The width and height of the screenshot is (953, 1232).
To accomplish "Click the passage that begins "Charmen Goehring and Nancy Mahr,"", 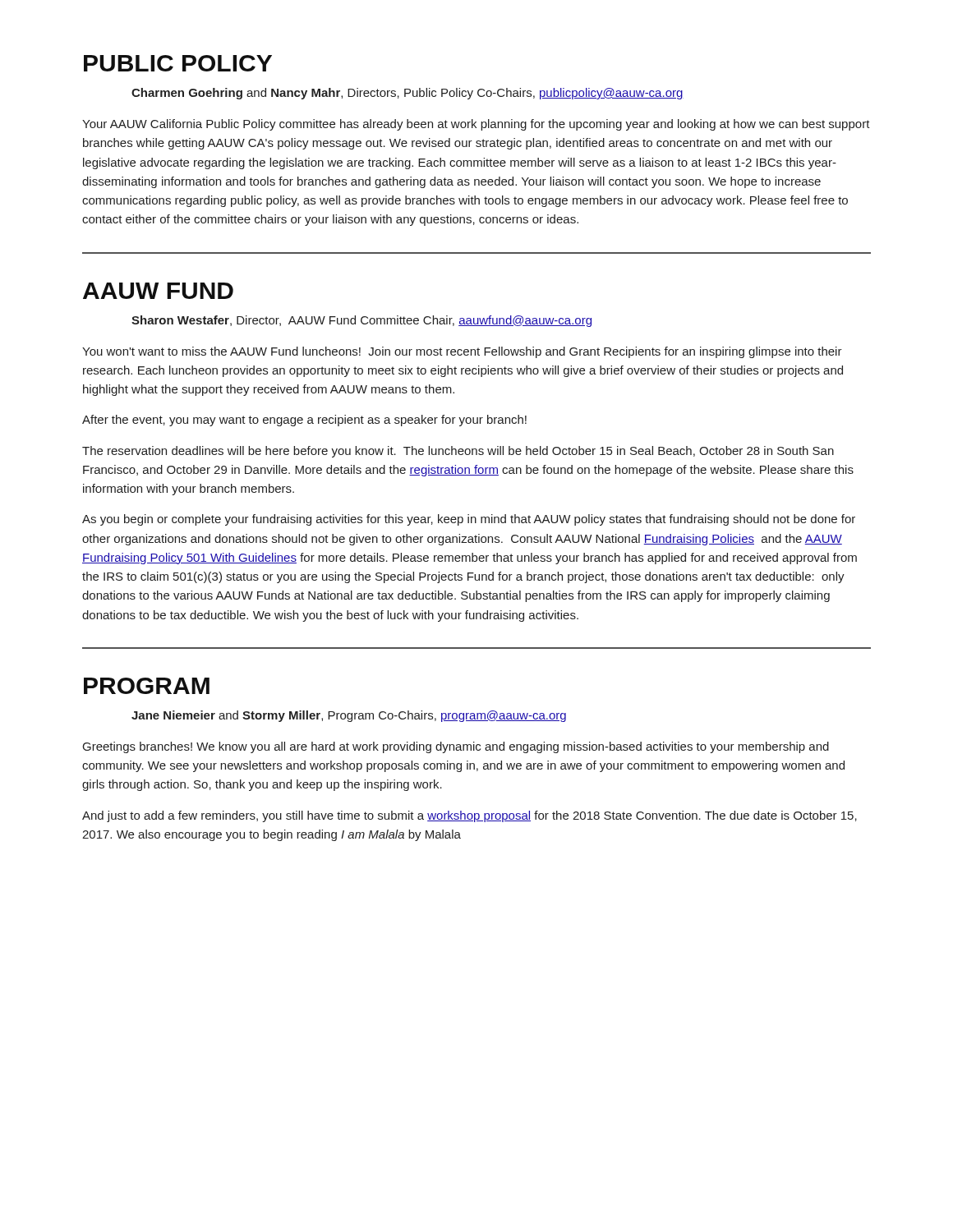I will point(501,92).
